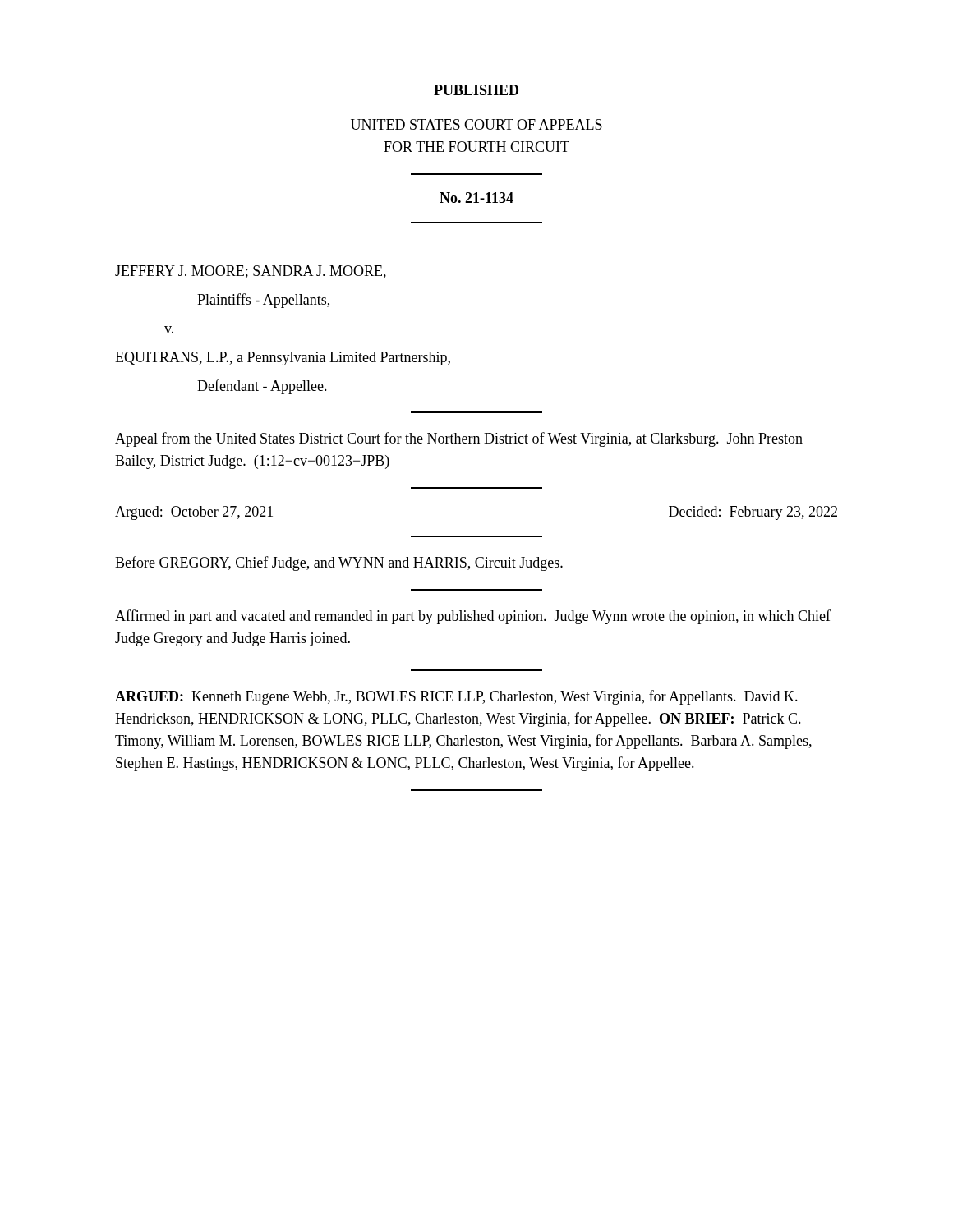This screenshot has width=953, height=1232.
Task: Click on the region starting "Appeal from the United States District"
Action: click(459, 450)
